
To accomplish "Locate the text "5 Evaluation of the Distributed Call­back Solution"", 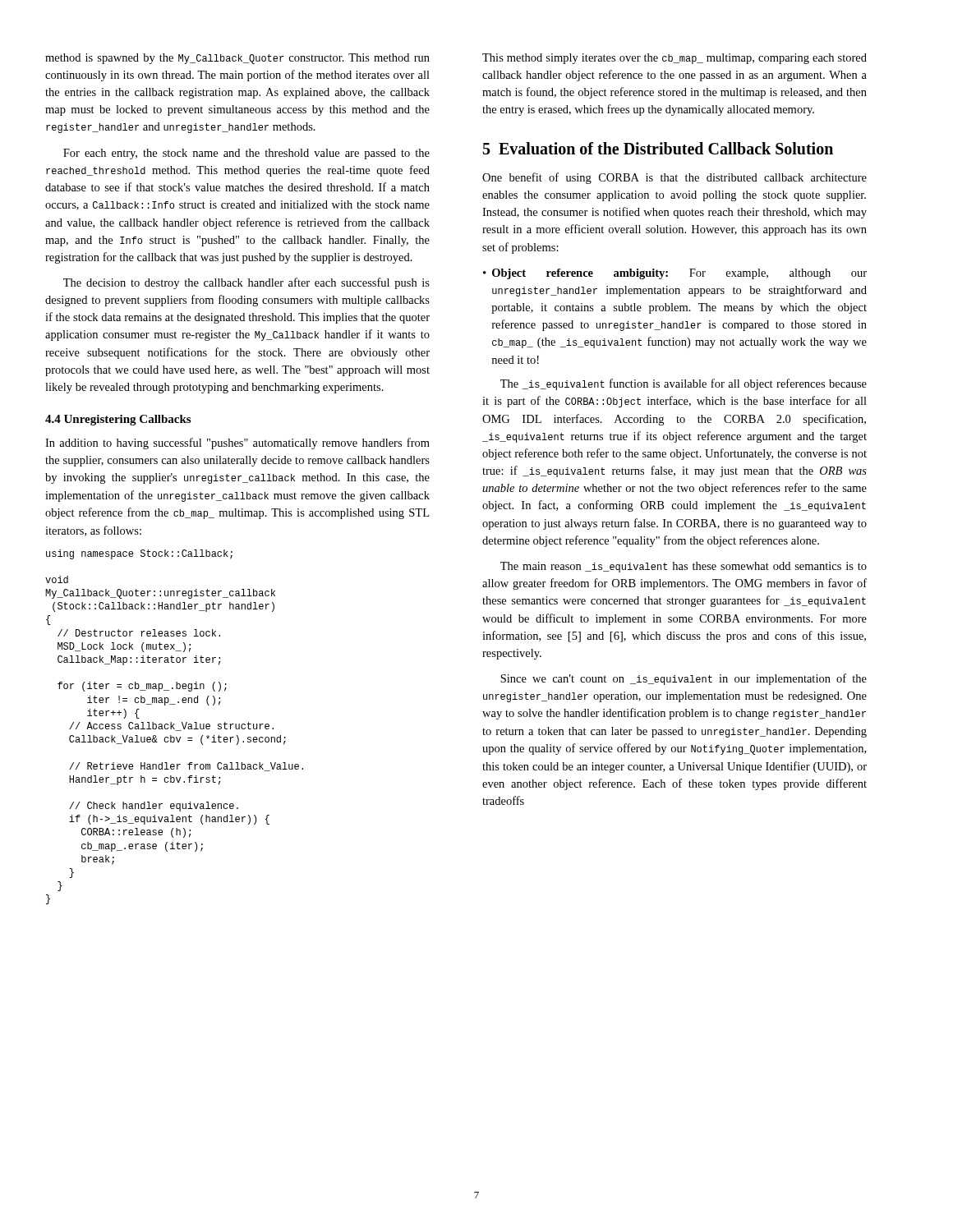I will coord(674,149).
